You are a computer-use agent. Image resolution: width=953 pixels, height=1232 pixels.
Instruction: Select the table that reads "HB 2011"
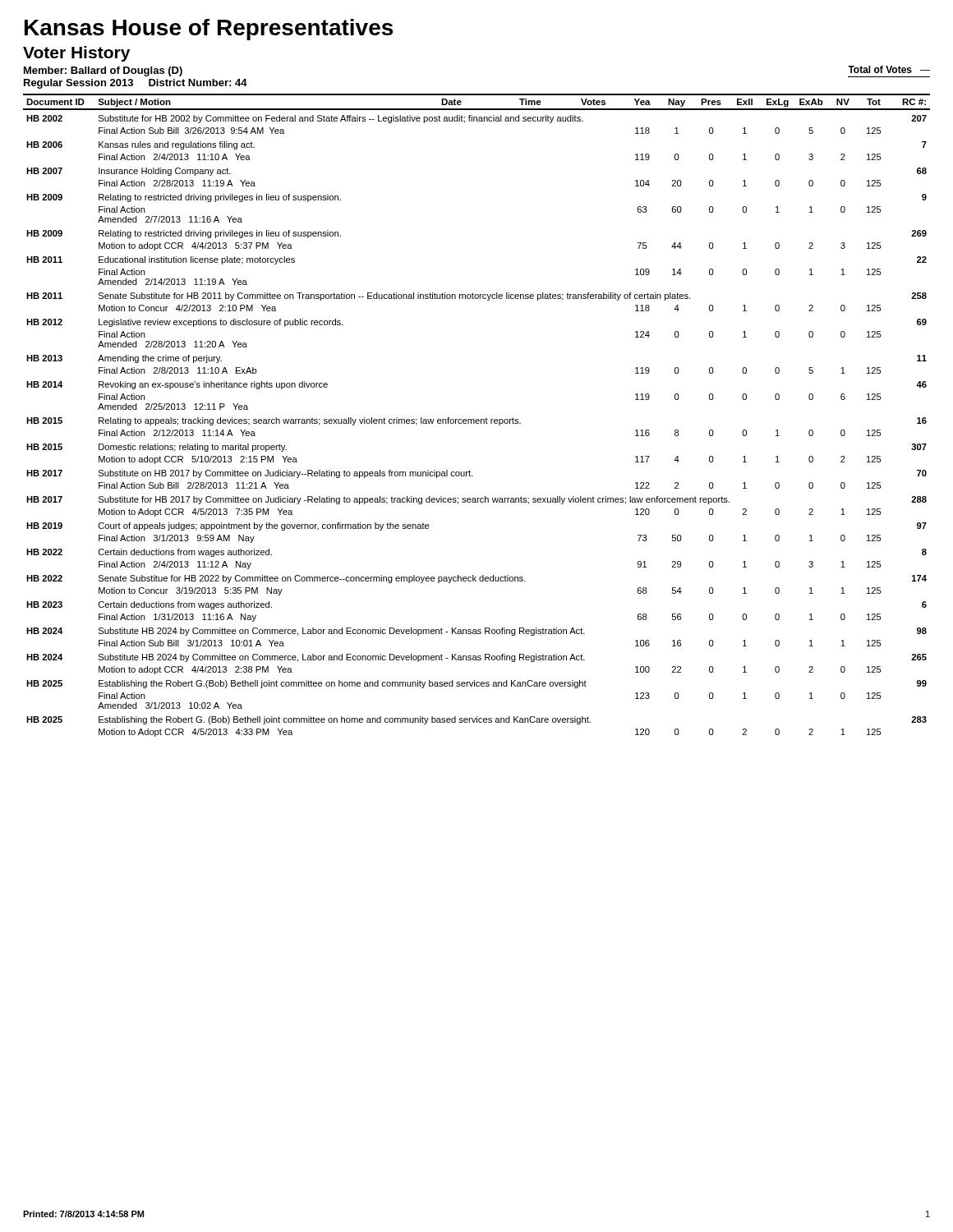click(x=476, y=416)
